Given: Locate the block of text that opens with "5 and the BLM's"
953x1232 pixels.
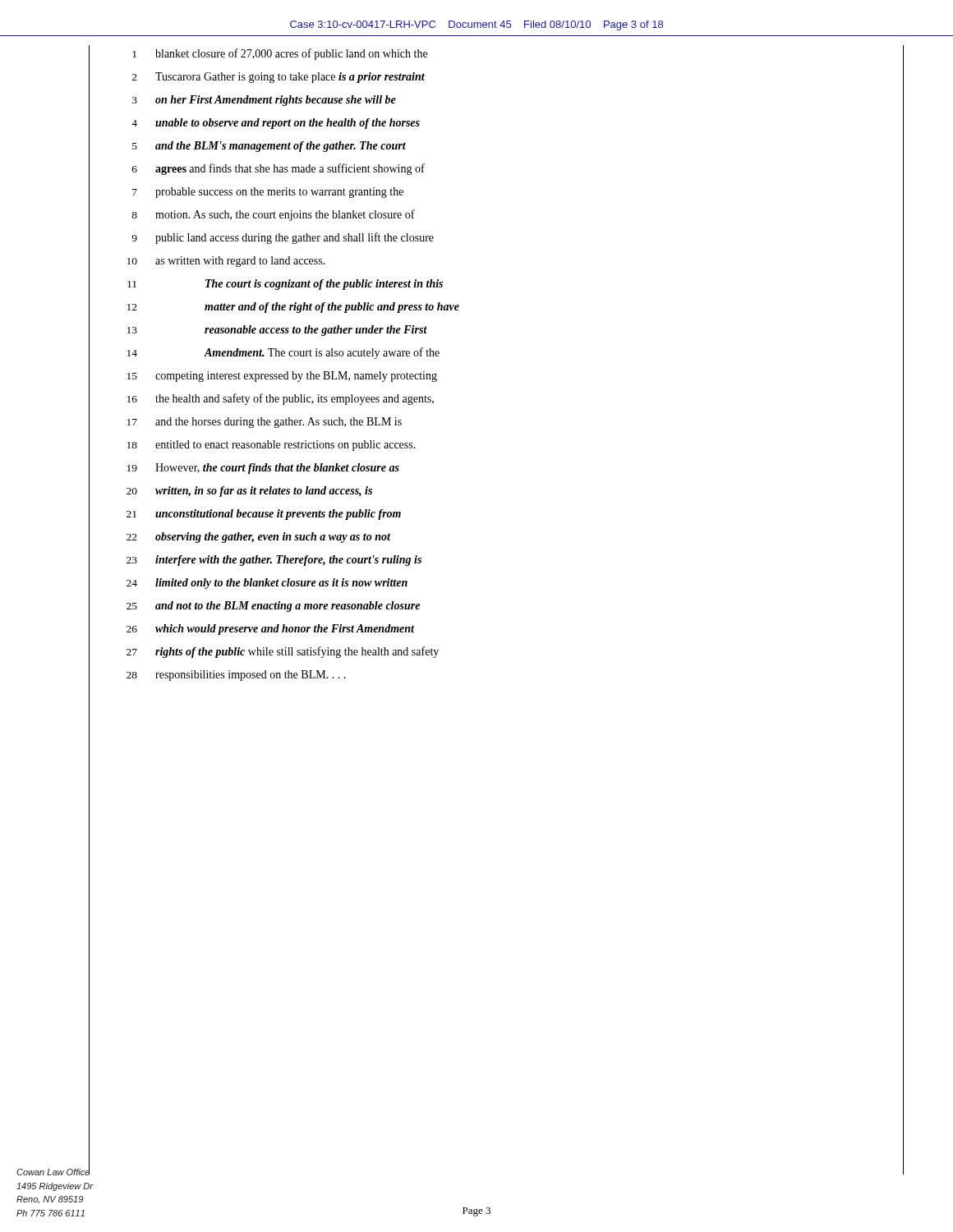Looking at the screenshot, I should pyautogui.click(x=269, y=147).
